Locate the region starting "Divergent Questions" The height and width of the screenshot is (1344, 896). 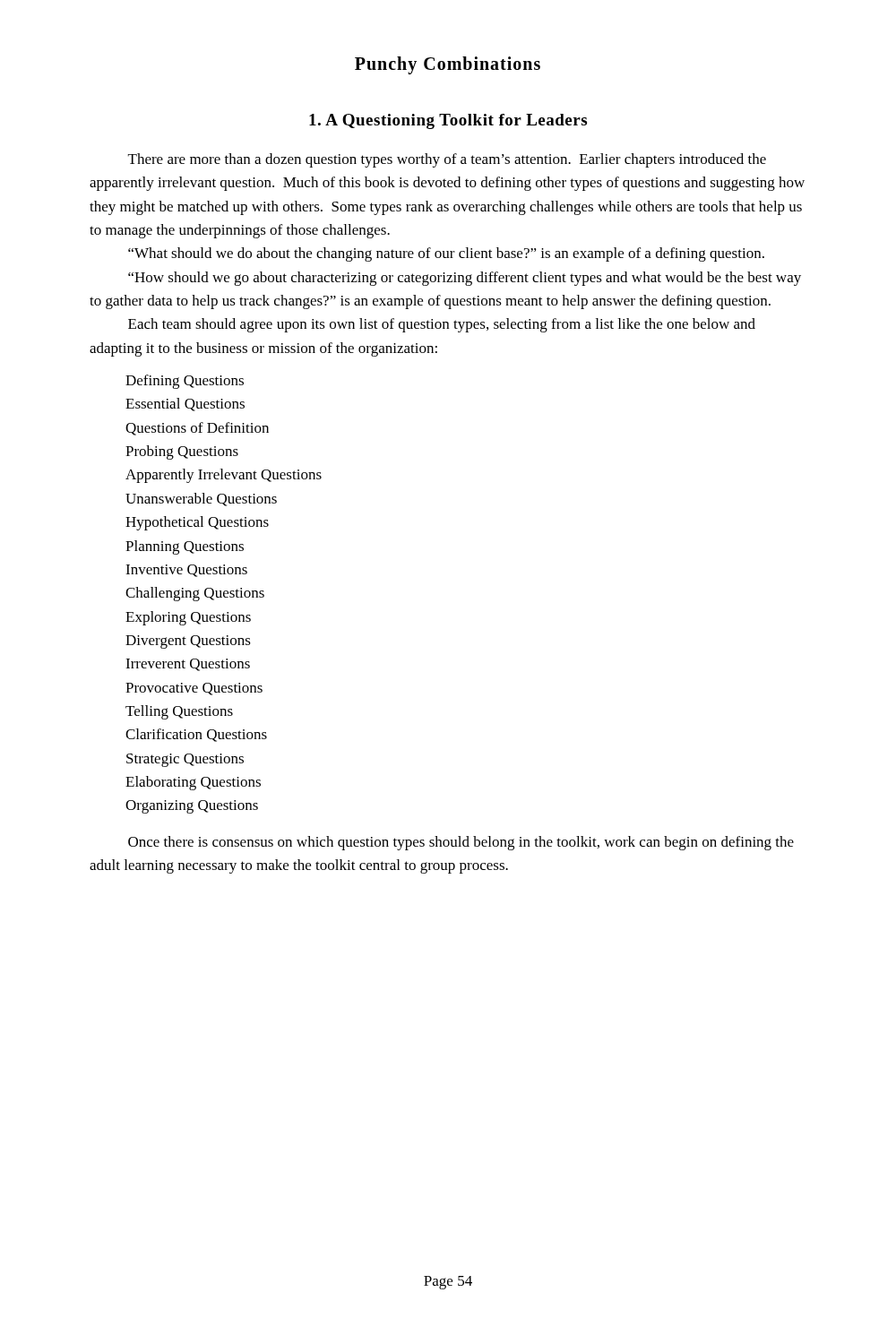pos(188,640)
